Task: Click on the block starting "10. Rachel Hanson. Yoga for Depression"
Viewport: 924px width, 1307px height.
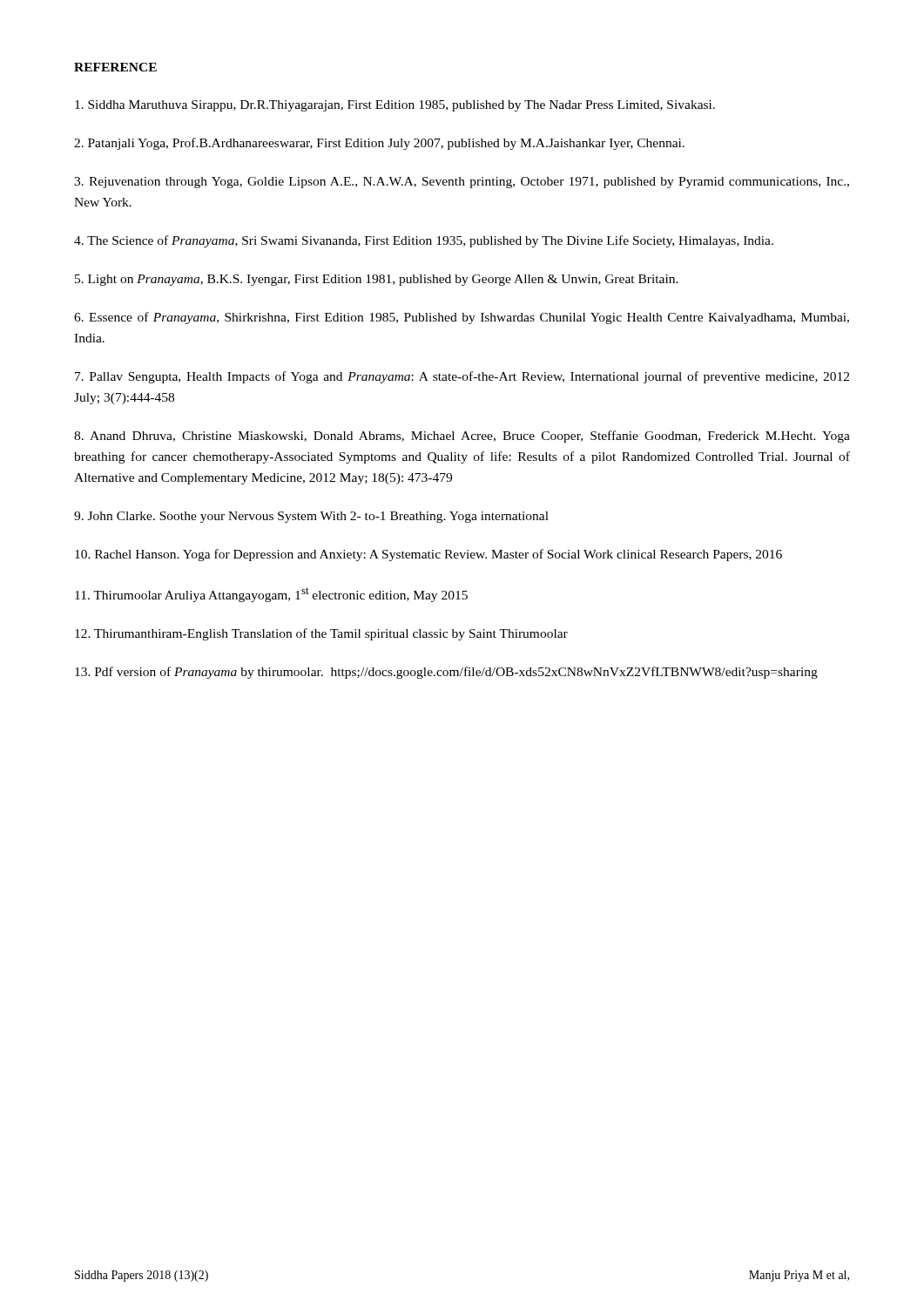Action: pos(428,554)
